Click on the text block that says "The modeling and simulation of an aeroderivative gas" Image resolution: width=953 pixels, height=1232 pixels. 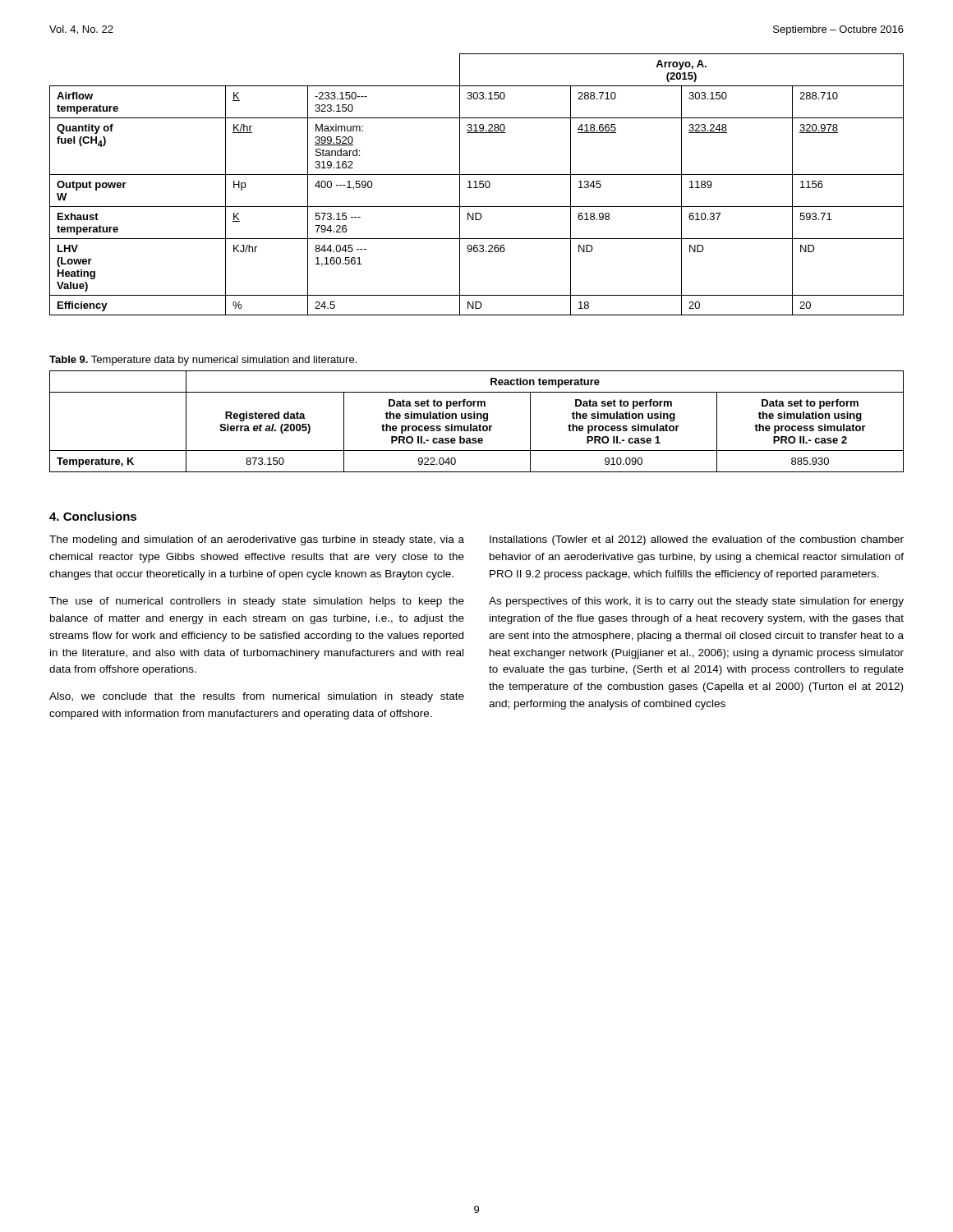[257, 556]
